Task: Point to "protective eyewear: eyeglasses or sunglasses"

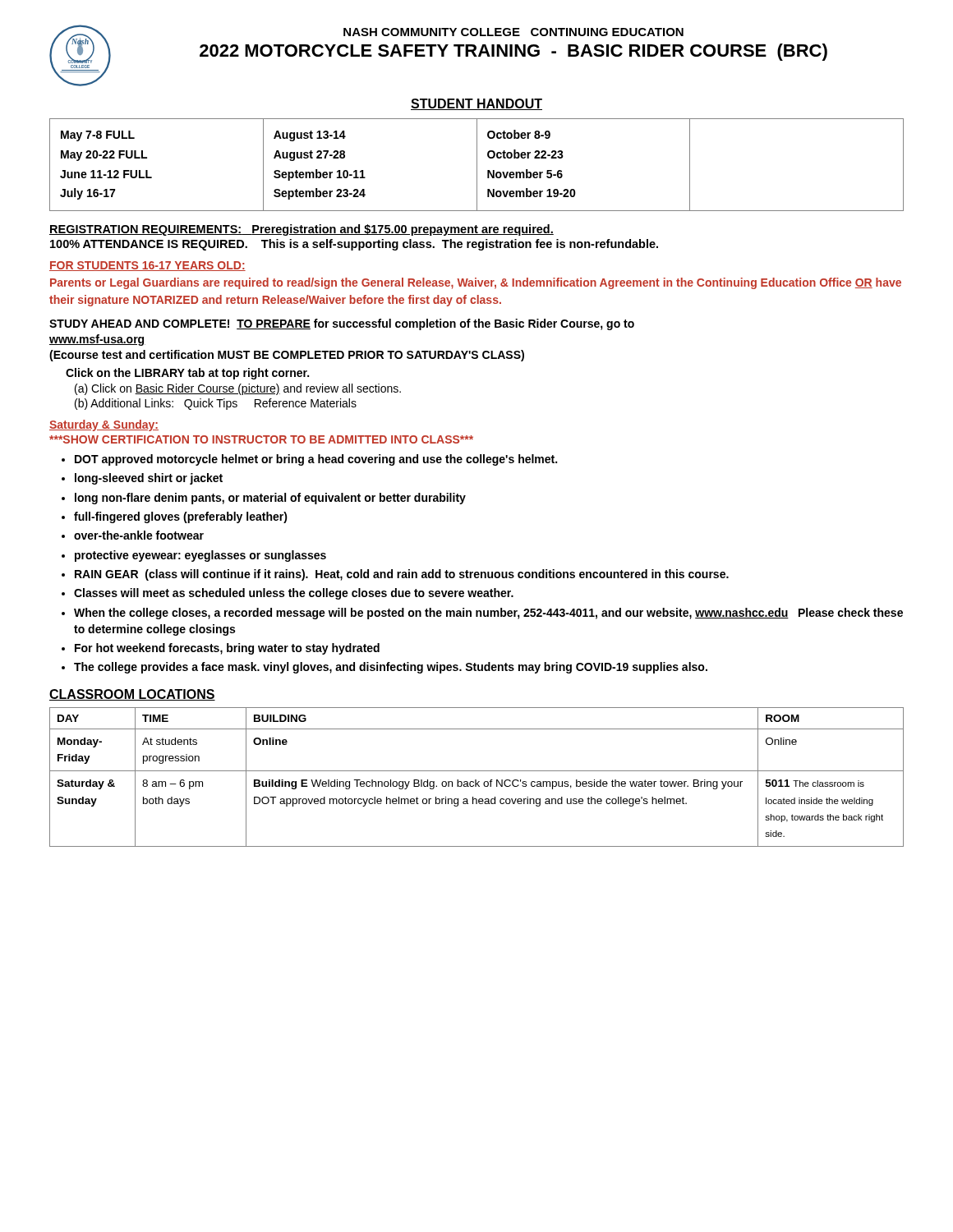Action: (x=200, y=555)
